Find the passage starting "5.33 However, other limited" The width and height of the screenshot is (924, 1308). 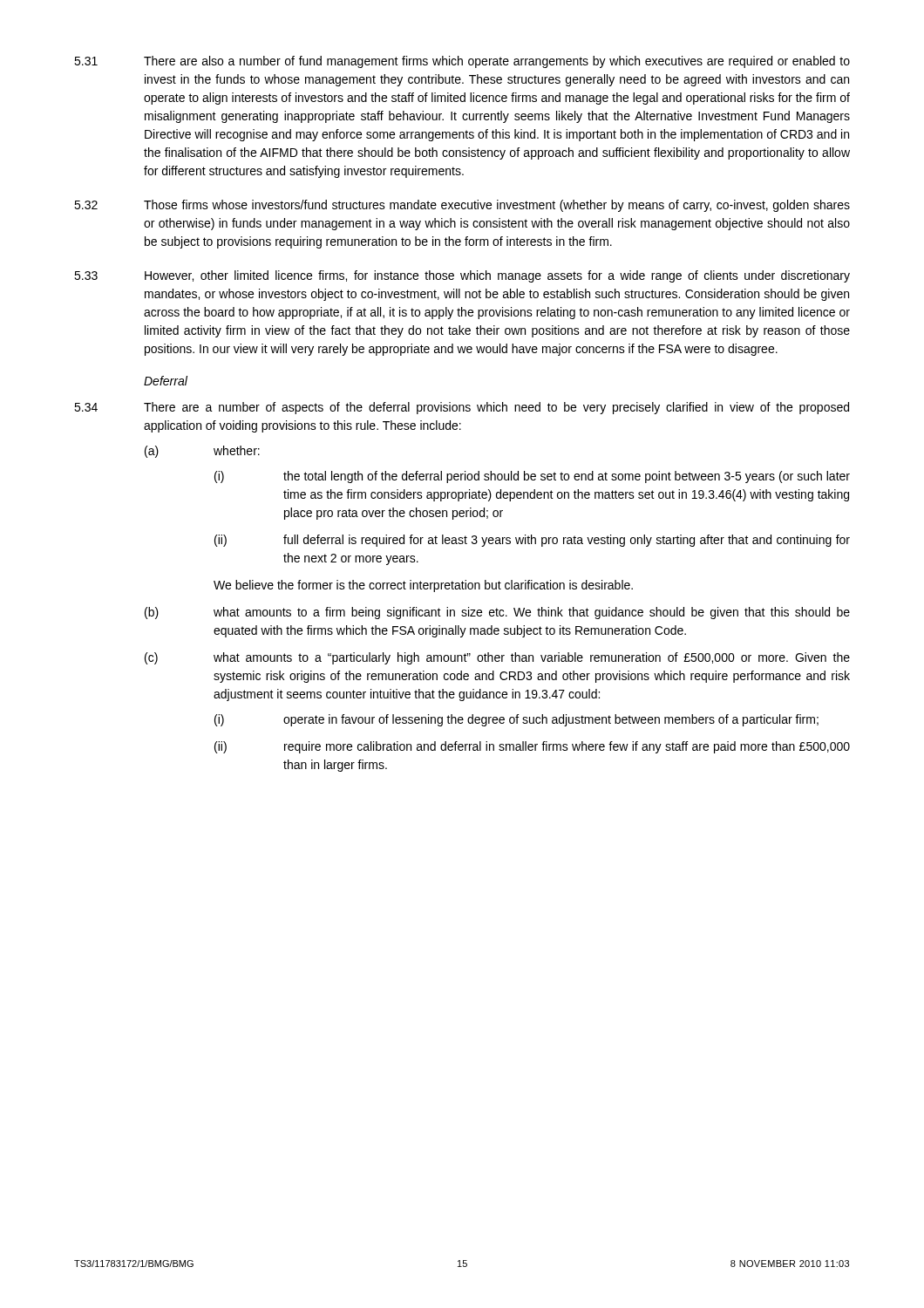[x=462, y=313]
